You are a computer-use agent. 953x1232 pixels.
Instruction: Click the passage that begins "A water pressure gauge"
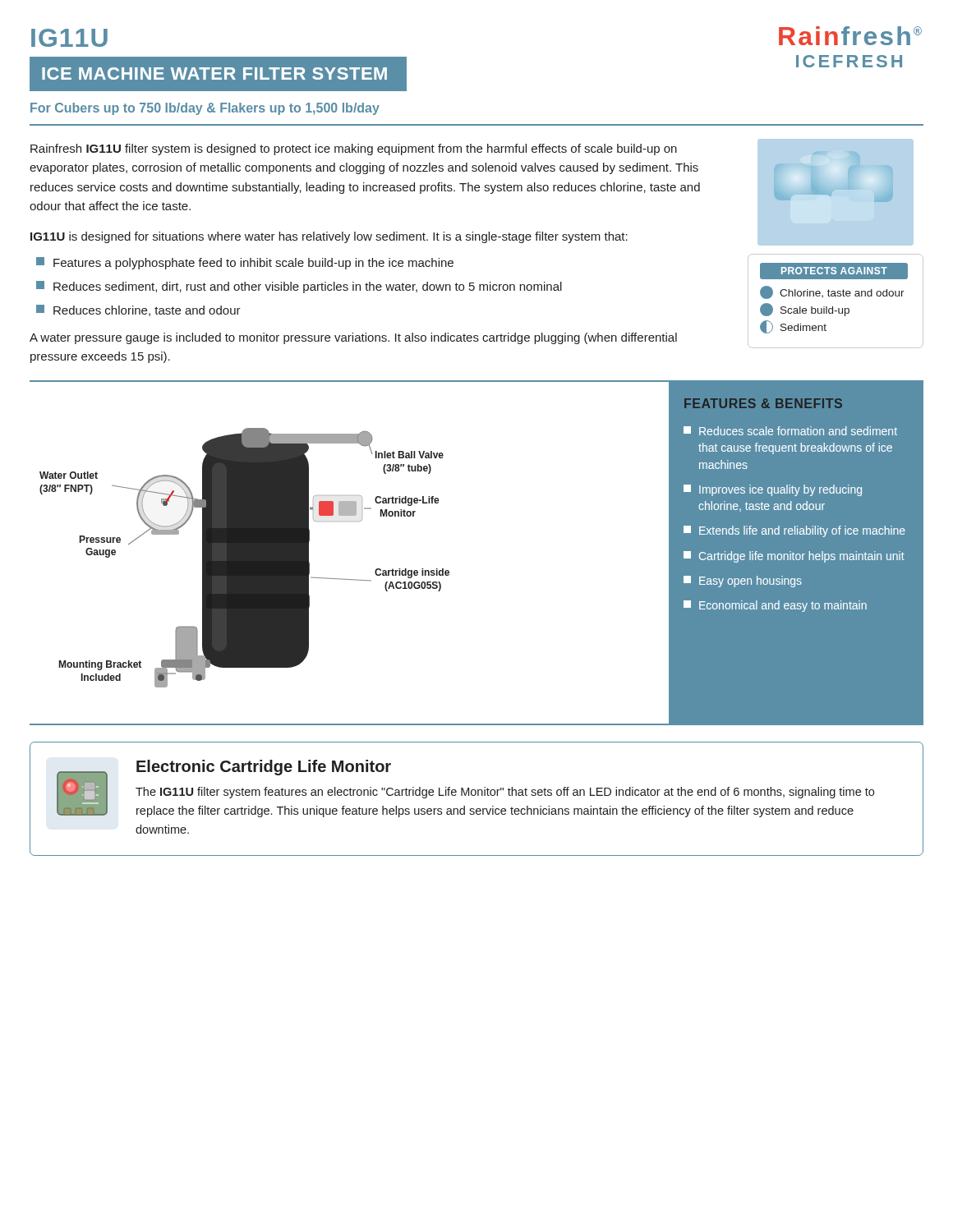pyautogui.click(x=353, y=346)
